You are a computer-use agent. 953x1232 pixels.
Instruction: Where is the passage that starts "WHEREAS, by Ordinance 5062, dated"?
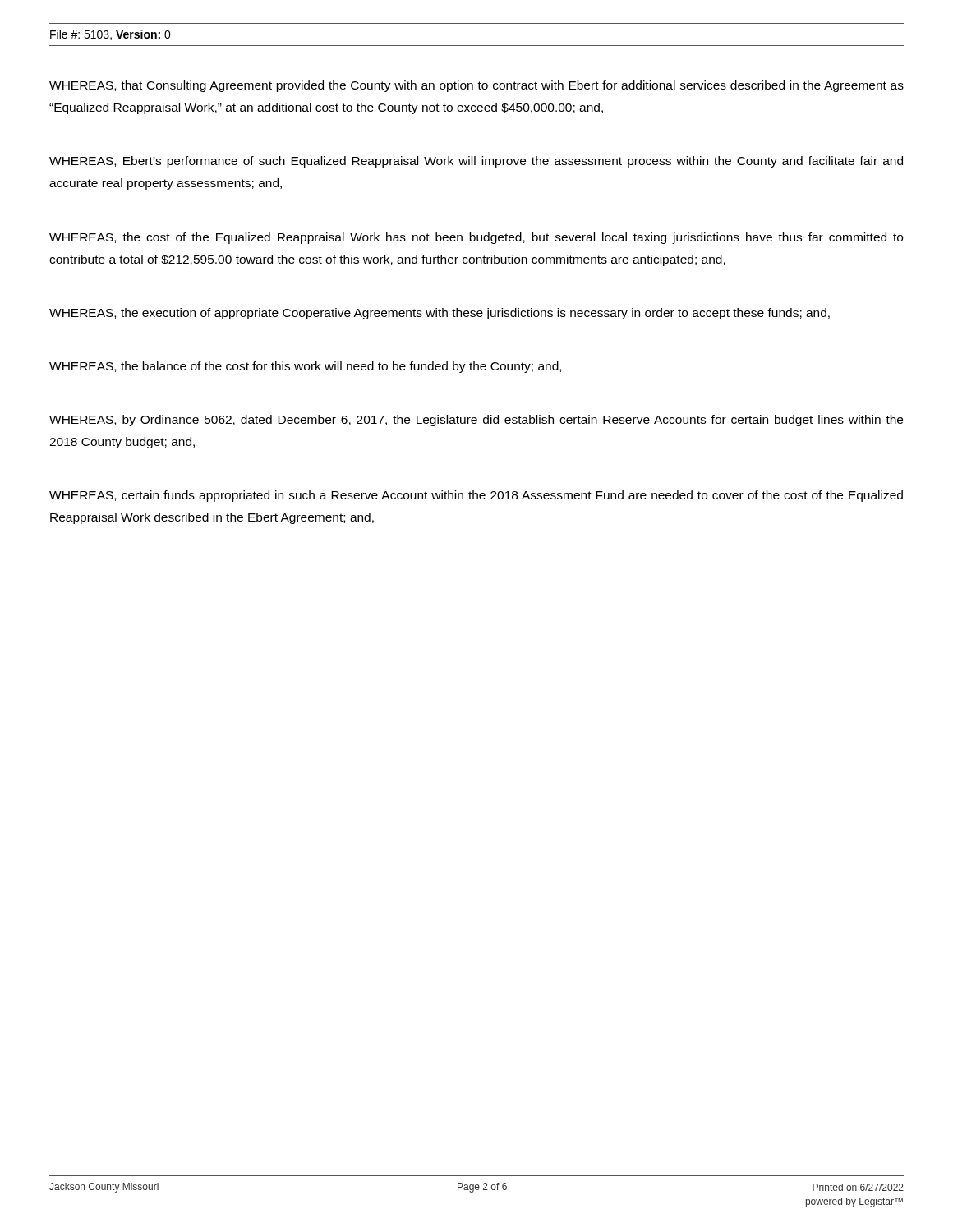pos(476,430)
